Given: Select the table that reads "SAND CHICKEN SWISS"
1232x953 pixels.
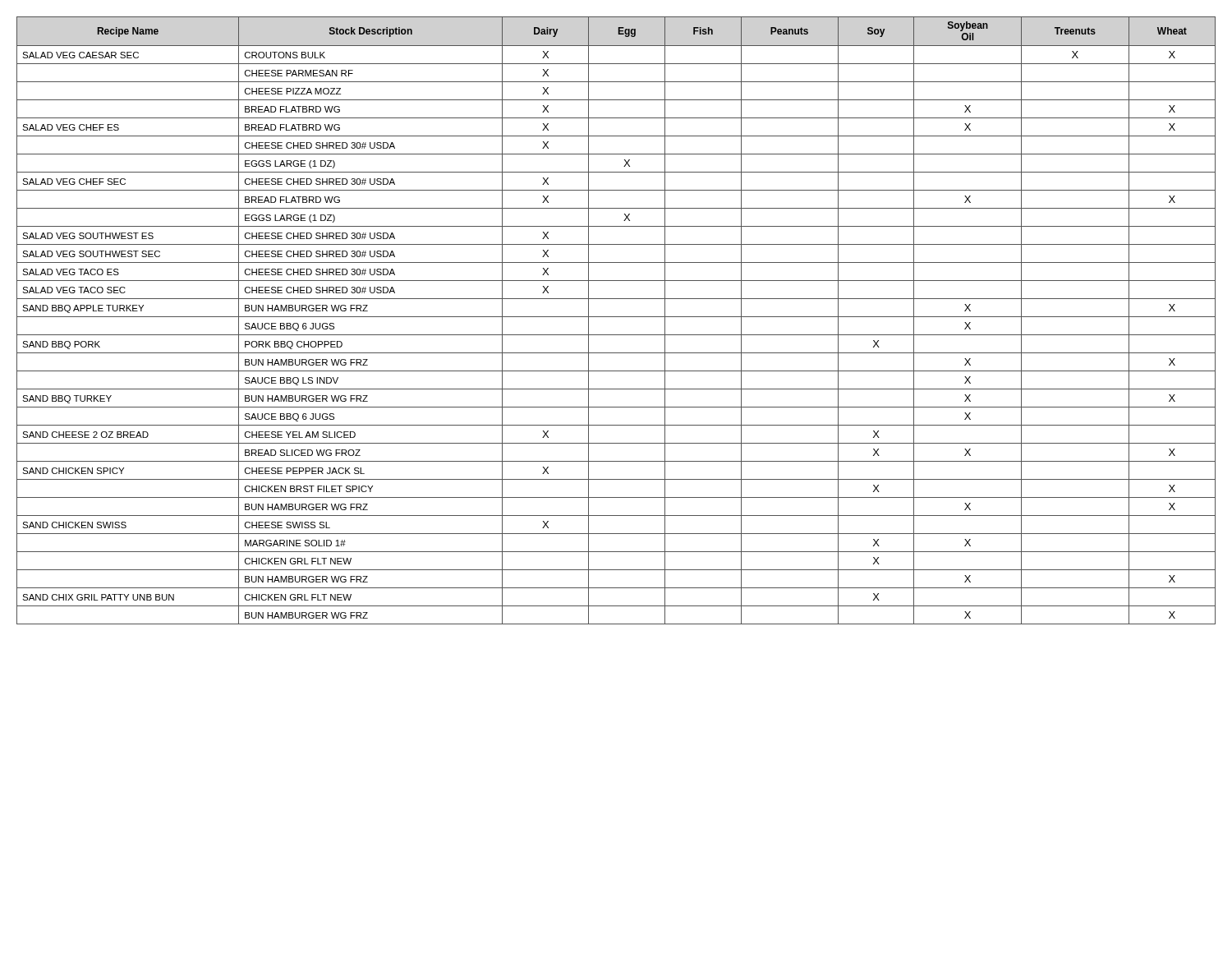Looking at the screenshot, I should click(616, 320).
